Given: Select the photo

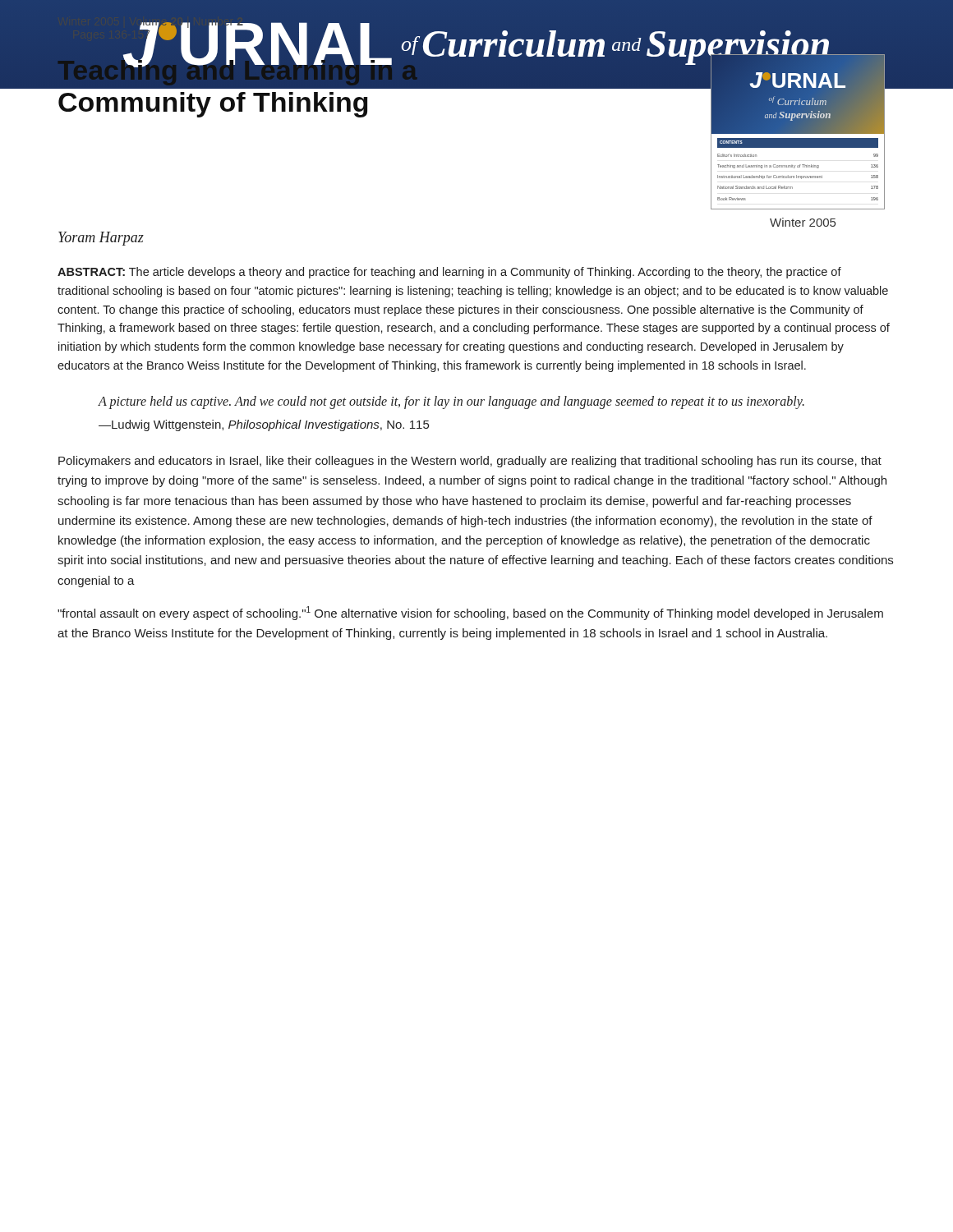Looking at the screenshot, I should point(798,132).
